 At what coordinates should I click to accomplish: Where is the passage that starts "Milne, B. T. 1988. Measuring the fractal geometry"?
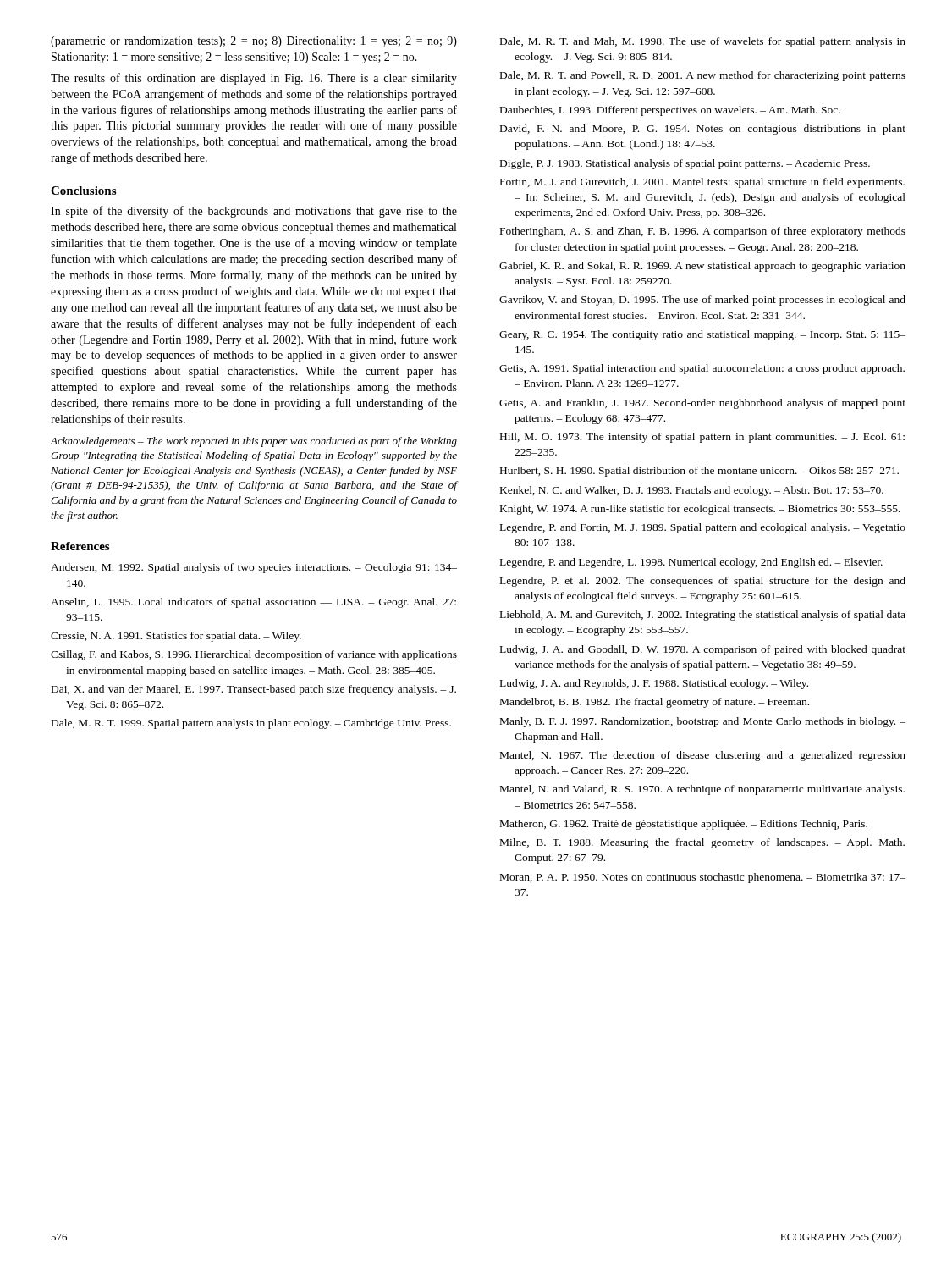[x=702, y=850]
